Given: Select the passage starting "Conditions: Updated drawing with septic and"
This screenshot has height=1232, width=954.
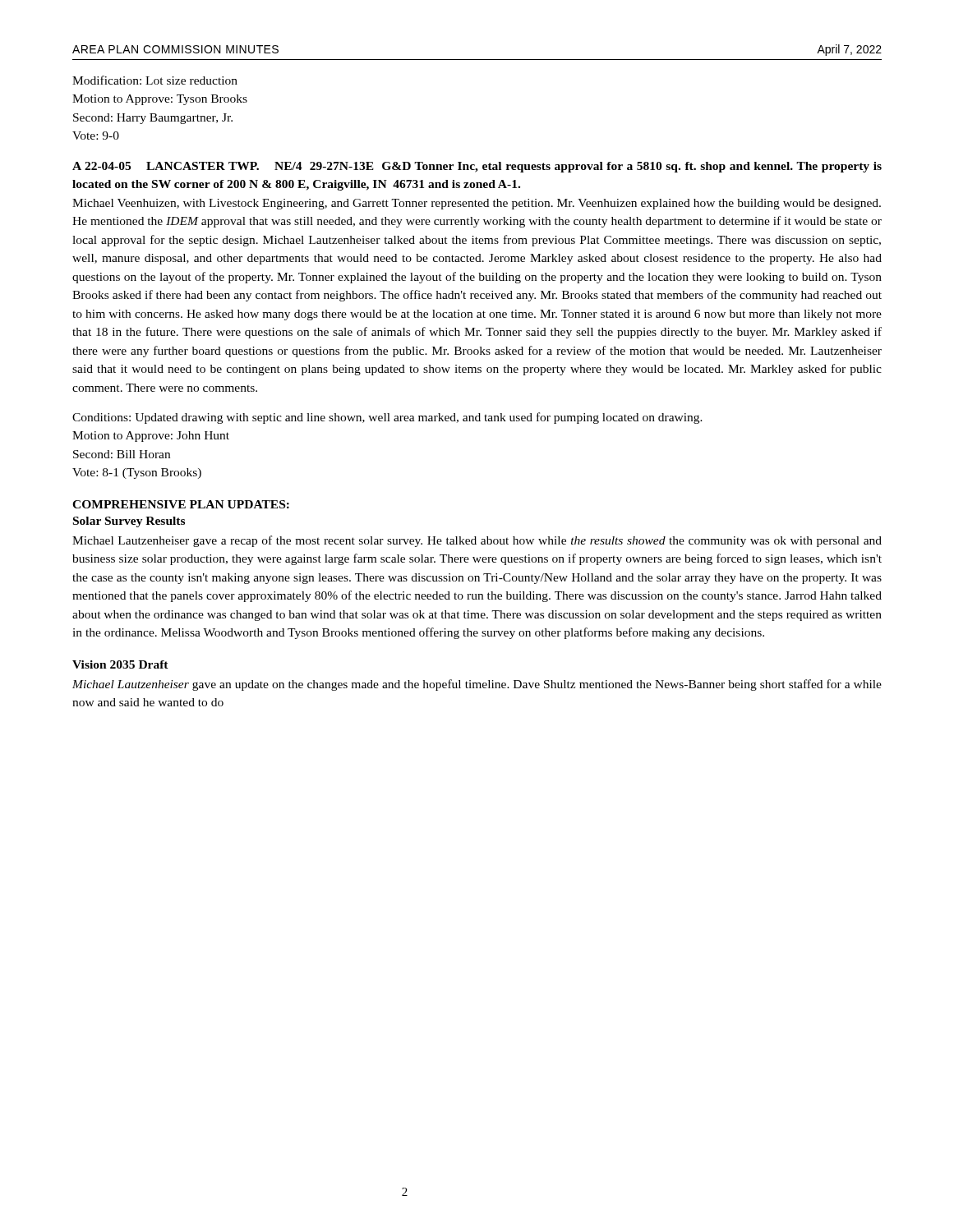Looking at the screenshot, I should [x=387, y=418].
